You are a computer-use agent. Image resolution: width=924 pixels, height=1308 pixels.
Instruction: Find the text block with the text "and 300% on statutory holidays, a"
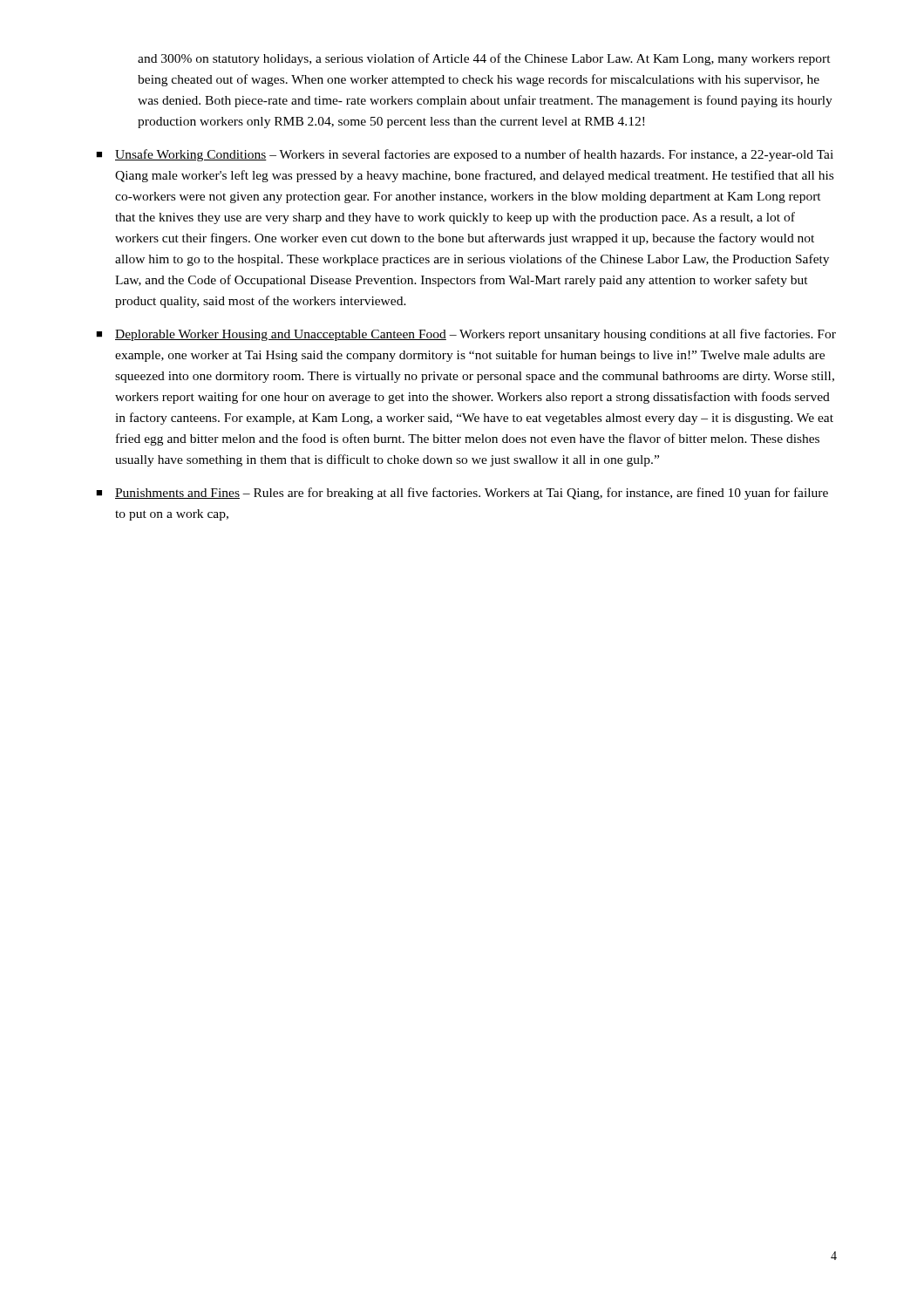tap(485, 89)
